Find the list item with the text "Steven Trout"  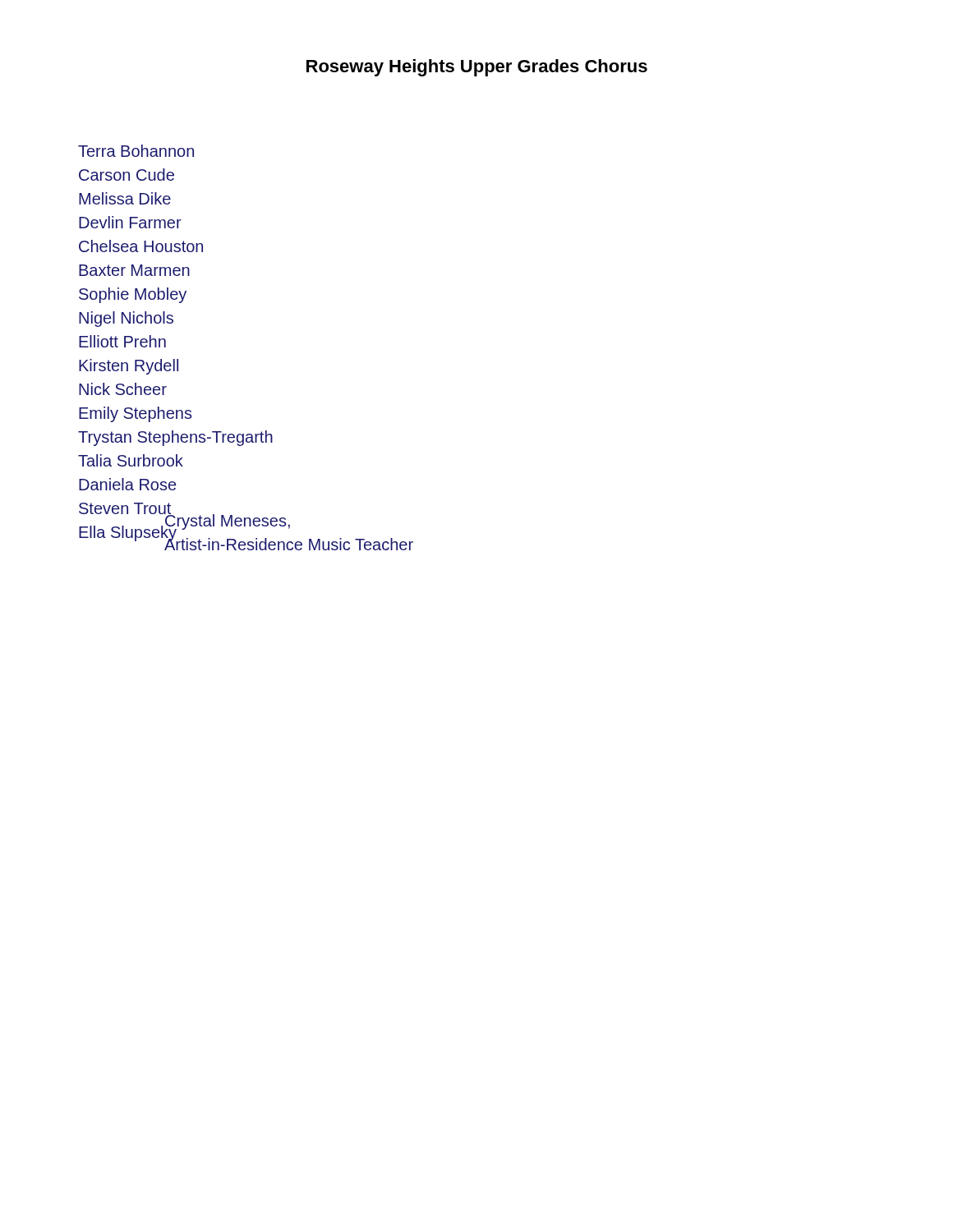click(125, 508)
